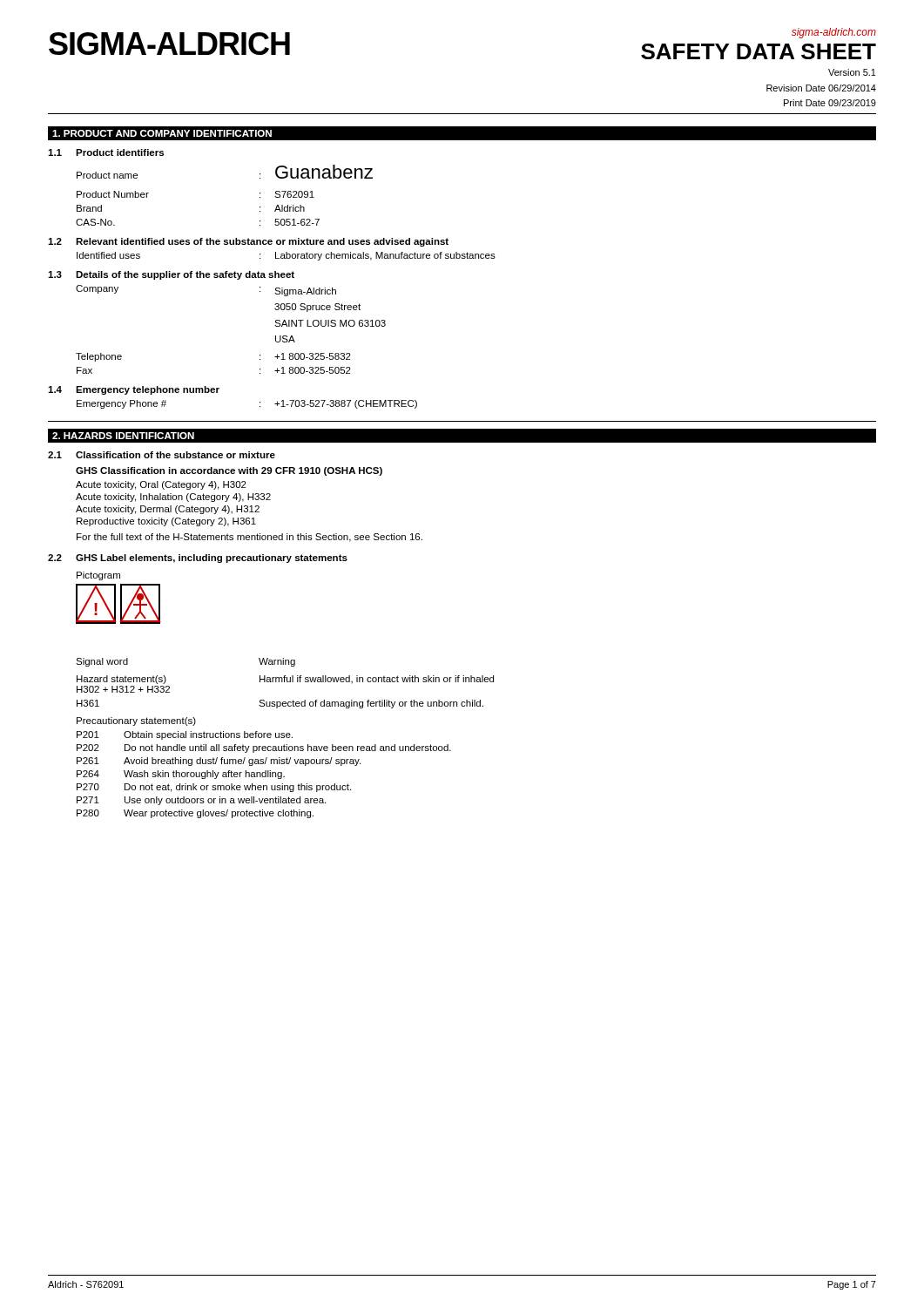
Task: Find the element starting "Signal word Warning"
Action: click(x=100, y=662)
